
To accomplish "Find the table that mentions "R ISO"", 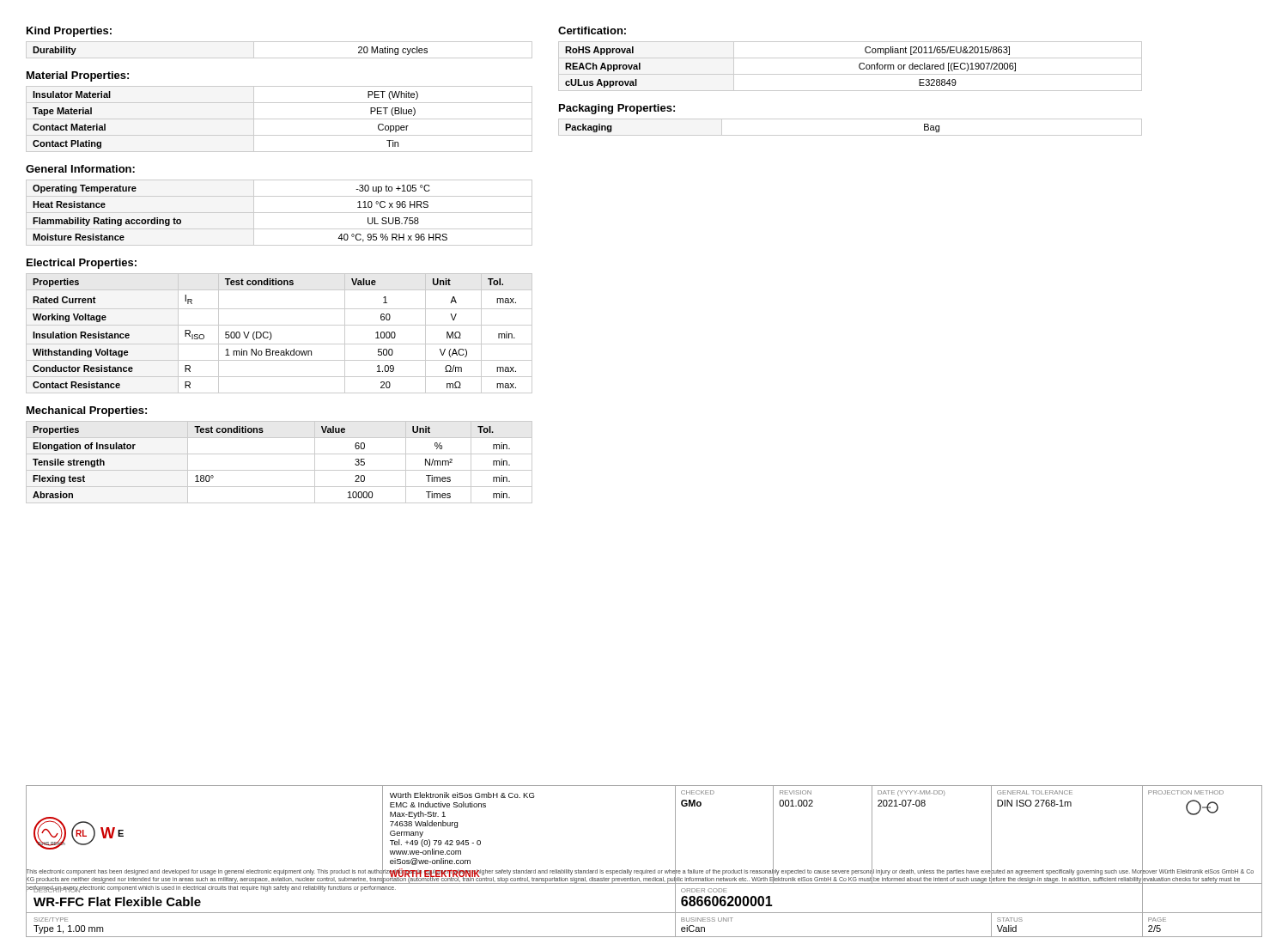I will click(x=279, y=333).
